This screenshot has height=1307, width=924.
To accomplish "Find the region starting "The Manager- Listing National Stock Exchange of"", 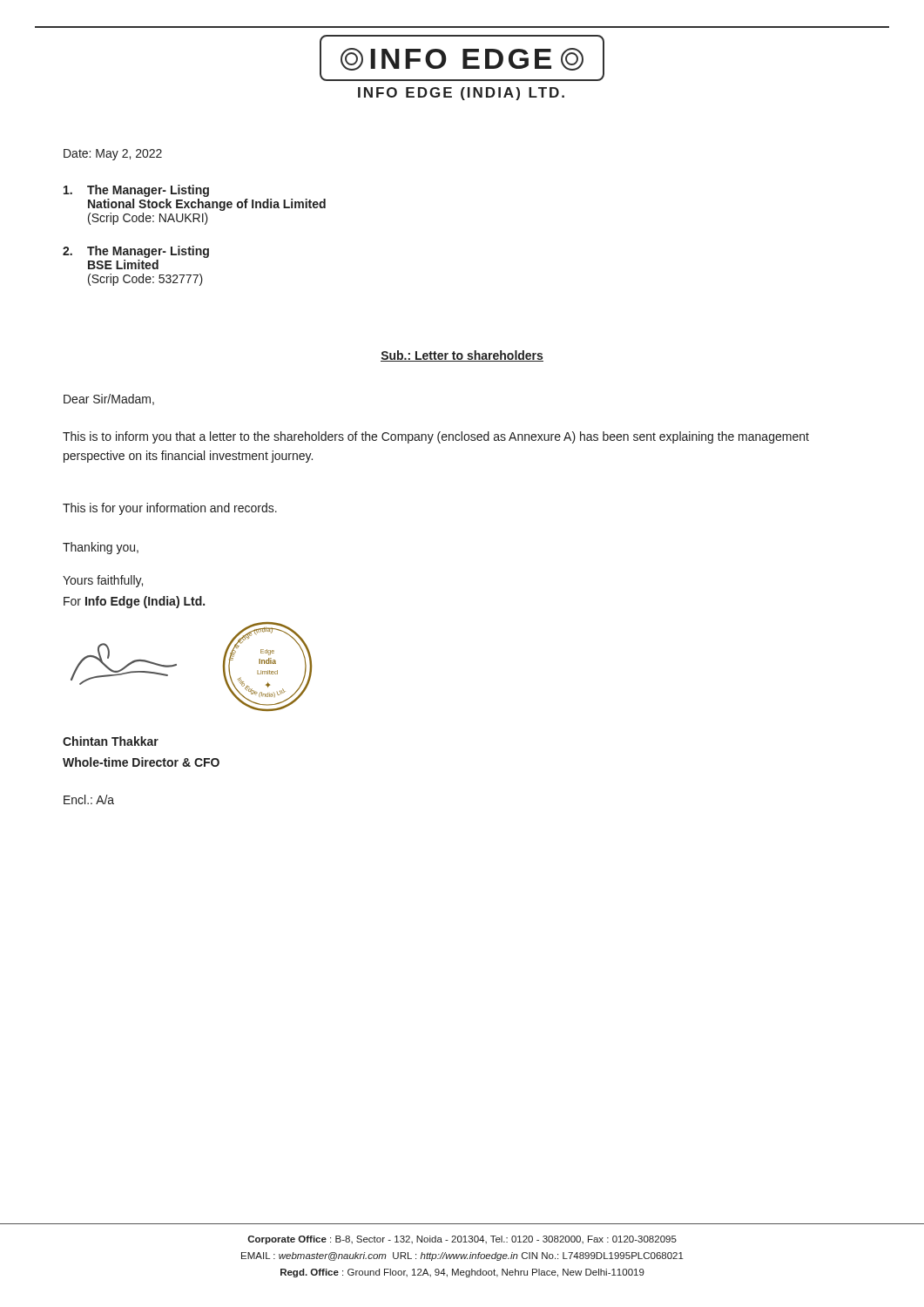I will pyautogui.click(x=195, y=204).
